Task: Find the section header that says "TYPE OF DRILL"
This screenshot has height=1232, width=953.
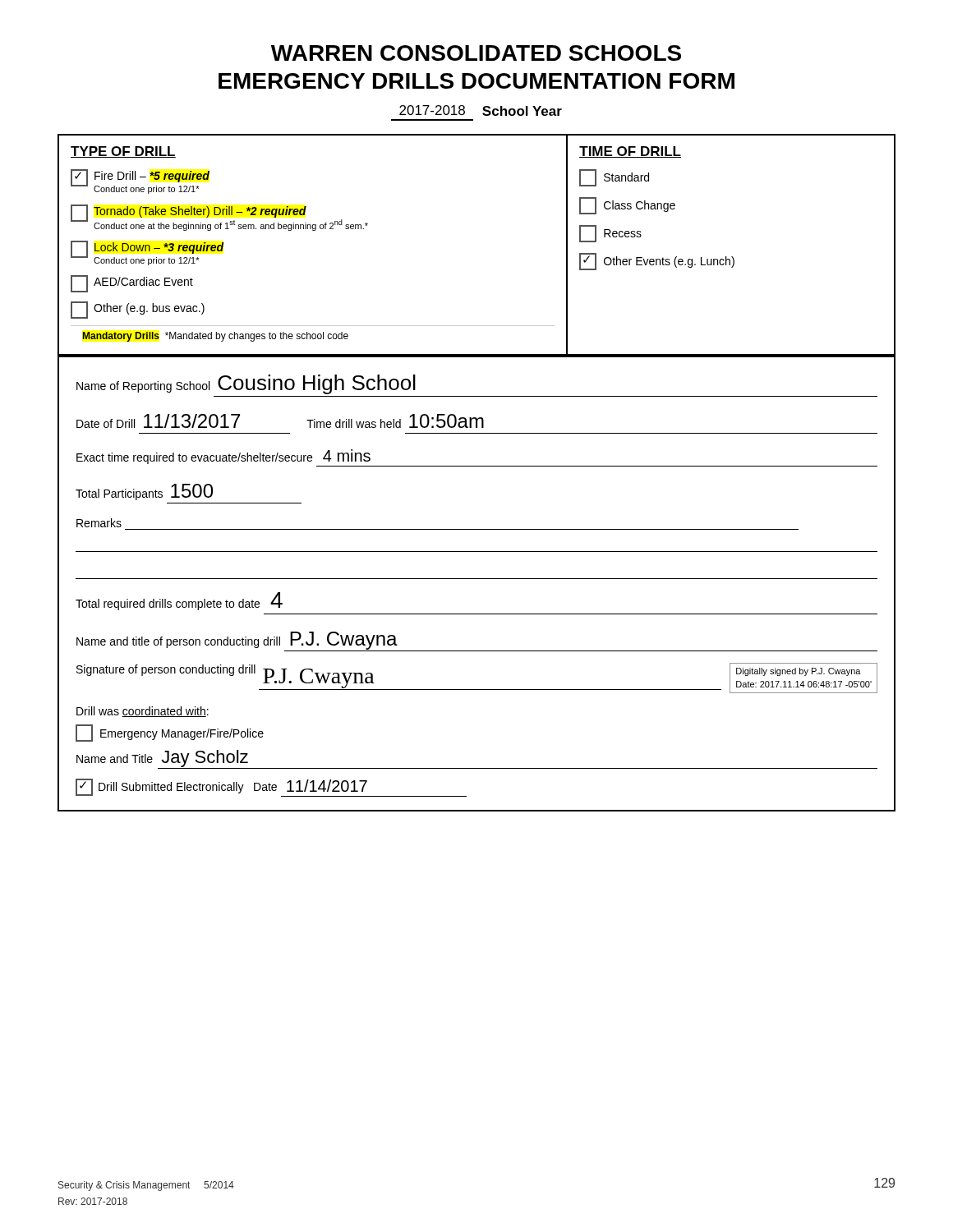Action: (123, 152)
